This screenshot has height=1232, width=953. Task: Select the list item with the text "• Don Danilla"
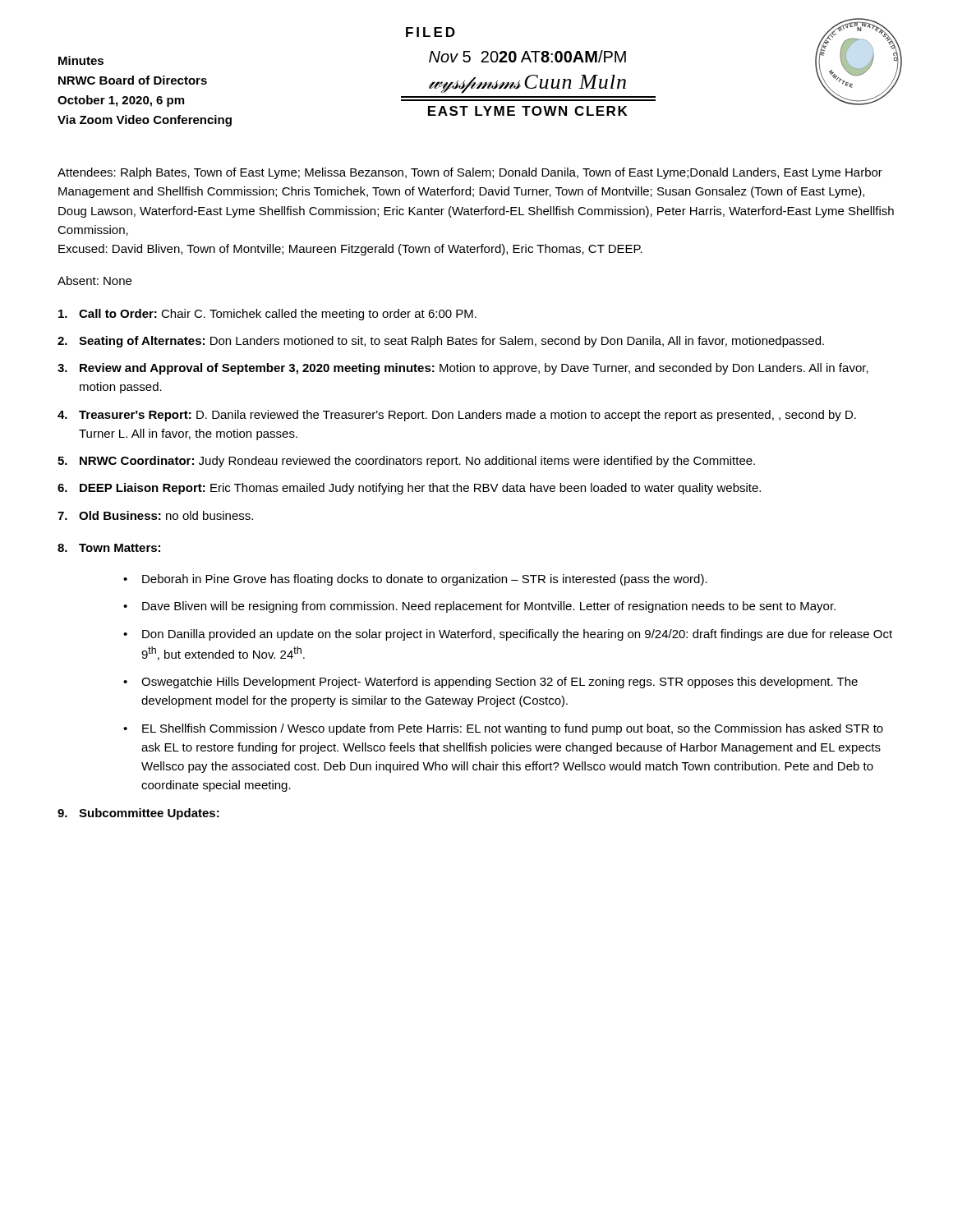pos(508,642)
